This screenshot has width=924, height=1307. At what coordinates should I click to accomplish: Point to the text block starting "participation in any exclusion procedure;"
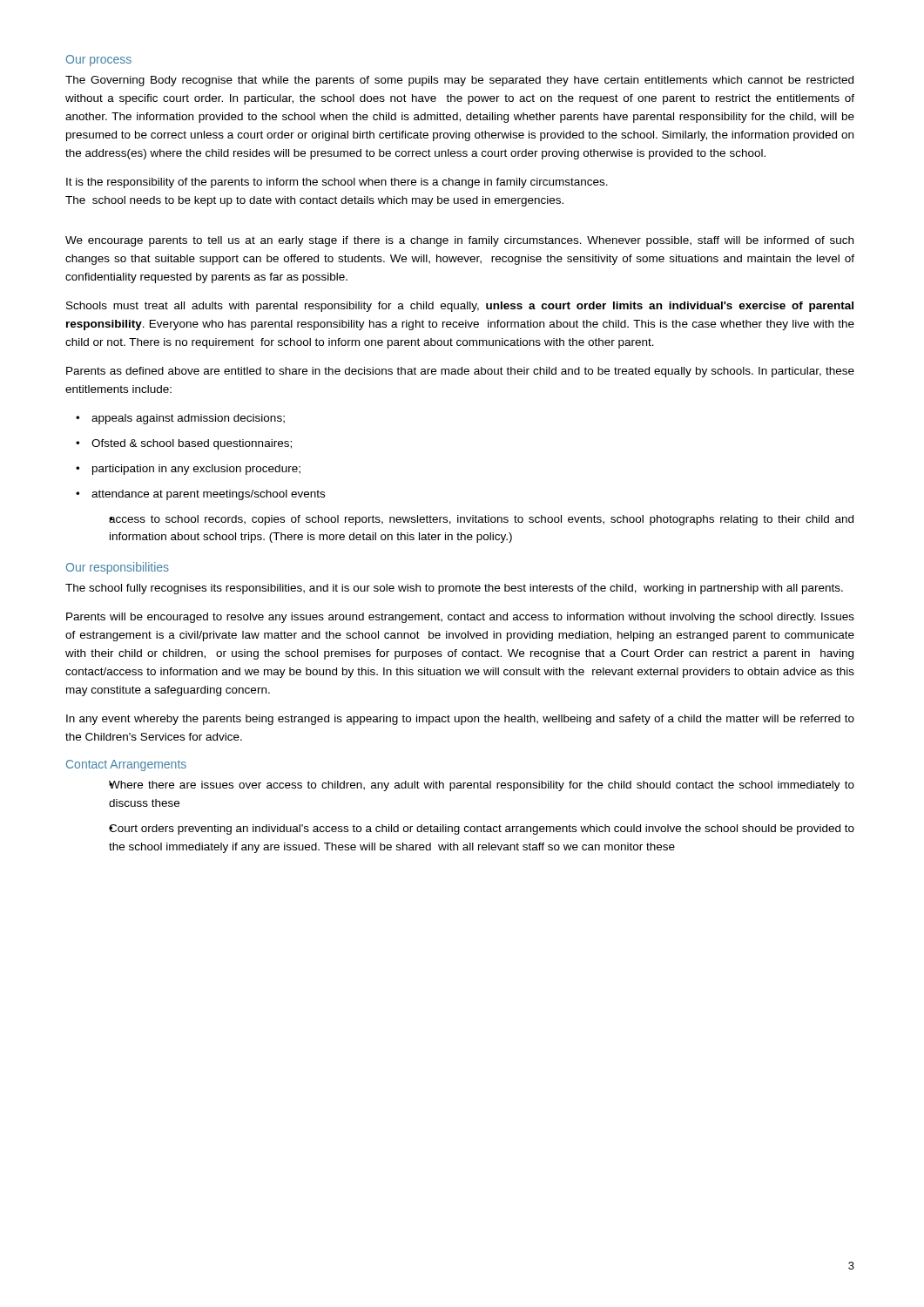188,470
